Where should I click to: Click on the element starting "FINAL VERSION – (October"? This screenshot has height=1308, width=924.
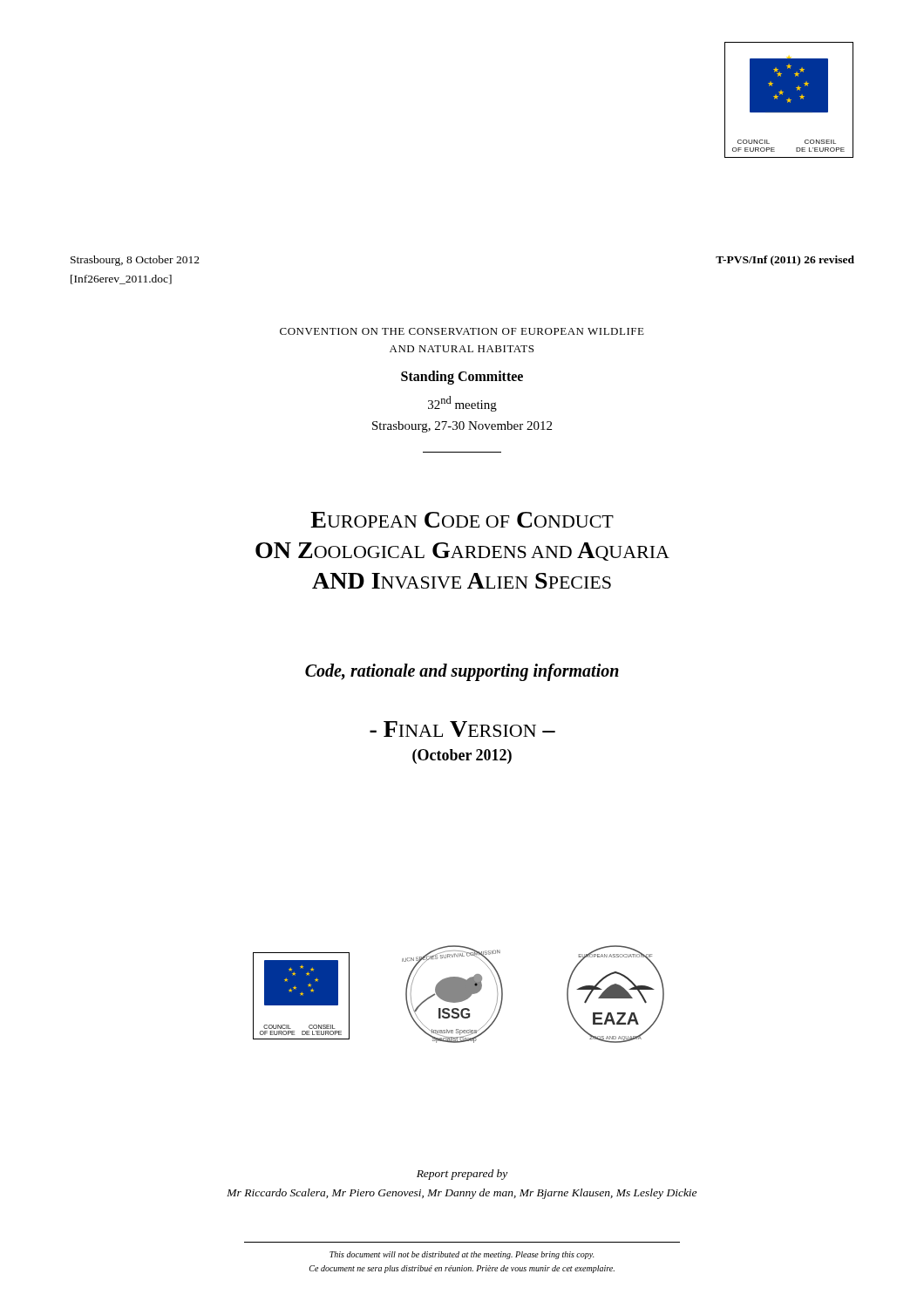click(462, 740)
